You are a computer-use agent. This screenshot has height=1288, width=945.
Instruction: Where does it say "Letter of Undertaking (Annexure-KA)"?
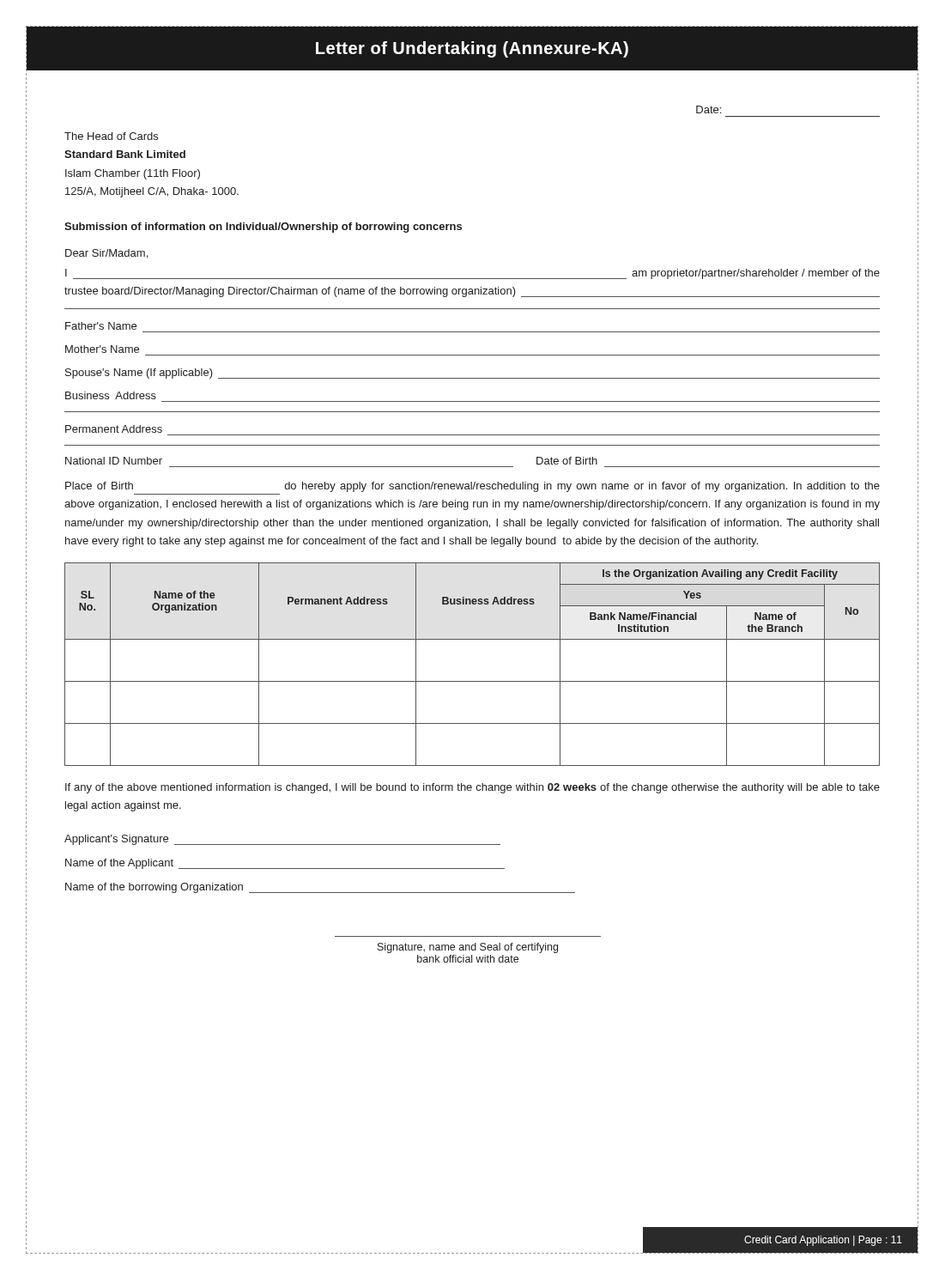click(x=472, y=48)
